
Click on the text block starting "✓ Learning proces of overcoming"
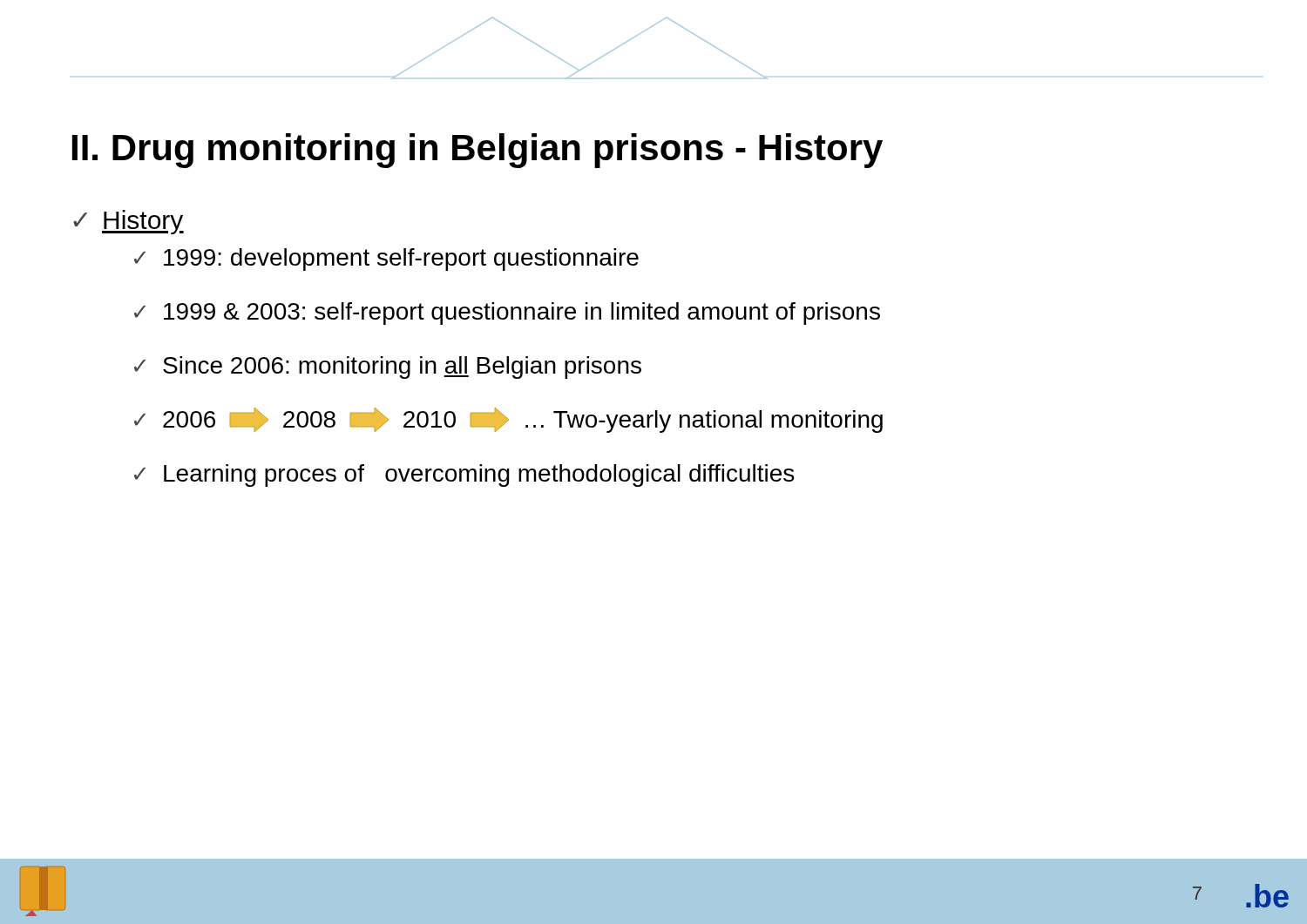point(463,474)
